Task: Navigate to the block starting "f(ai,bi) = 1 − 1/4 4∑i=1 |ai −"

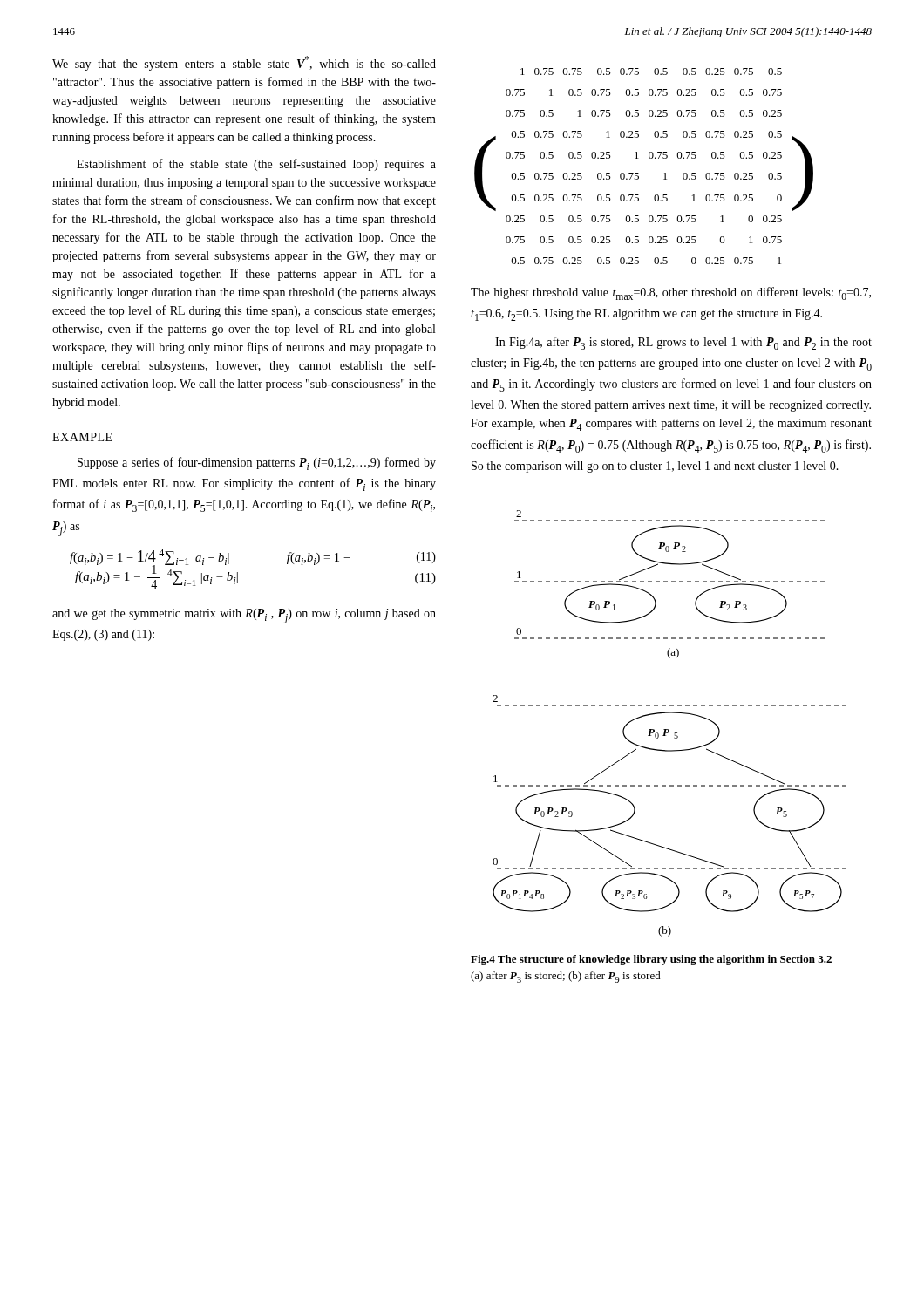Action: click(150, 559)
